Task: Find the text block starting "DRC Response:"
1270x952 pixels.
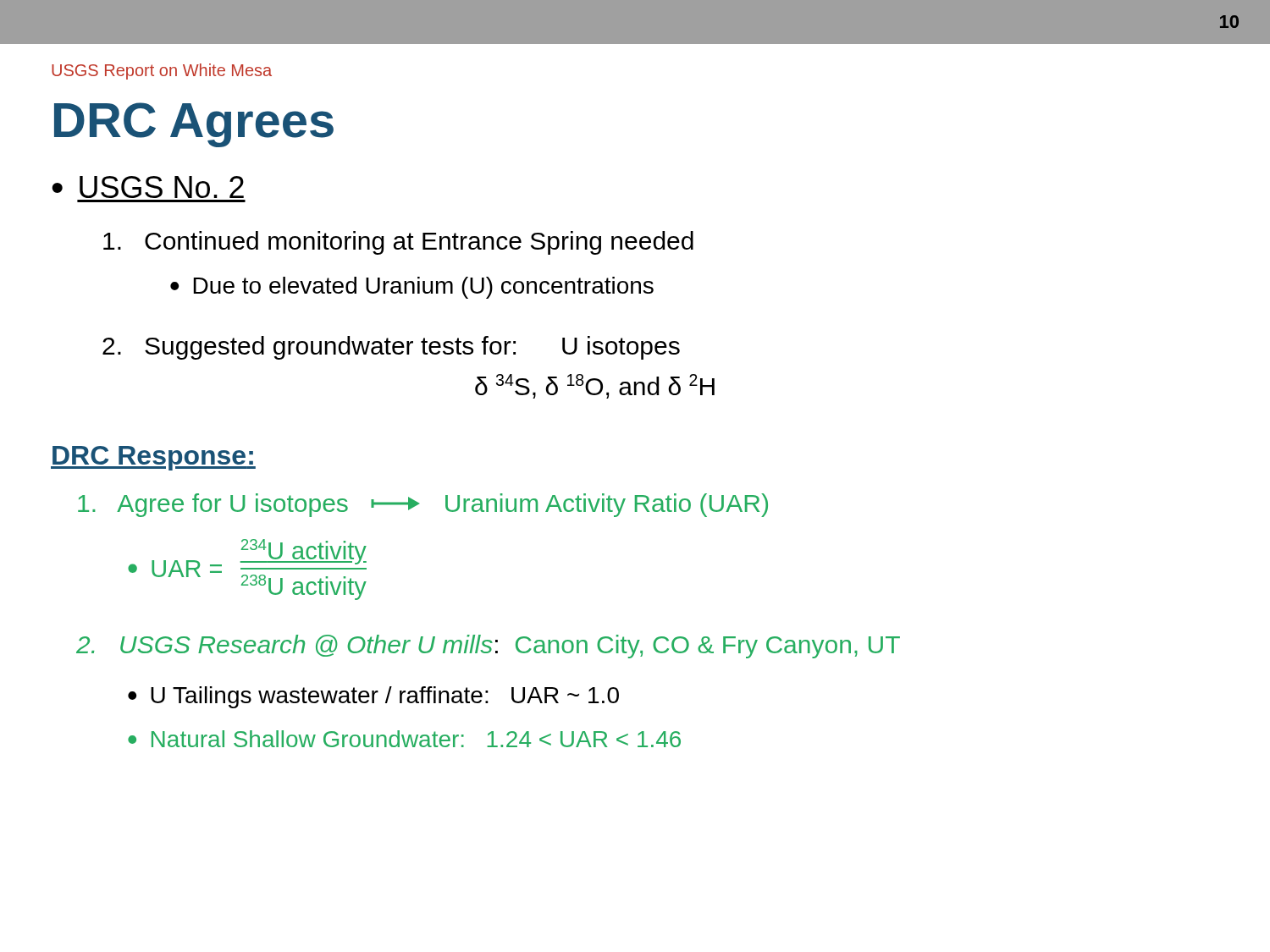Action: 153,455
